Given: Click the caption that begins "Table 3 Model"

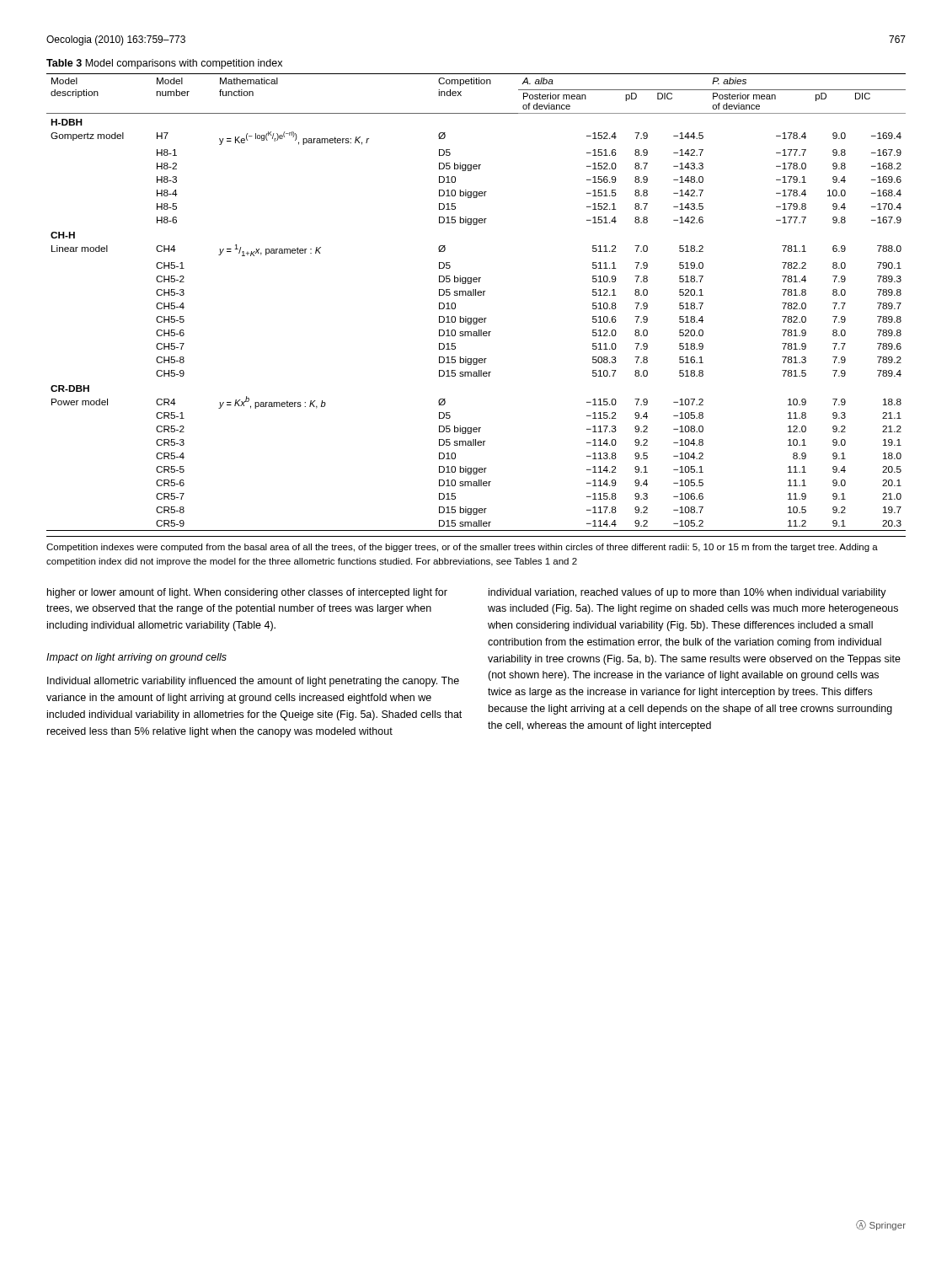Looking at the screenshot, I should pos(165,63).
